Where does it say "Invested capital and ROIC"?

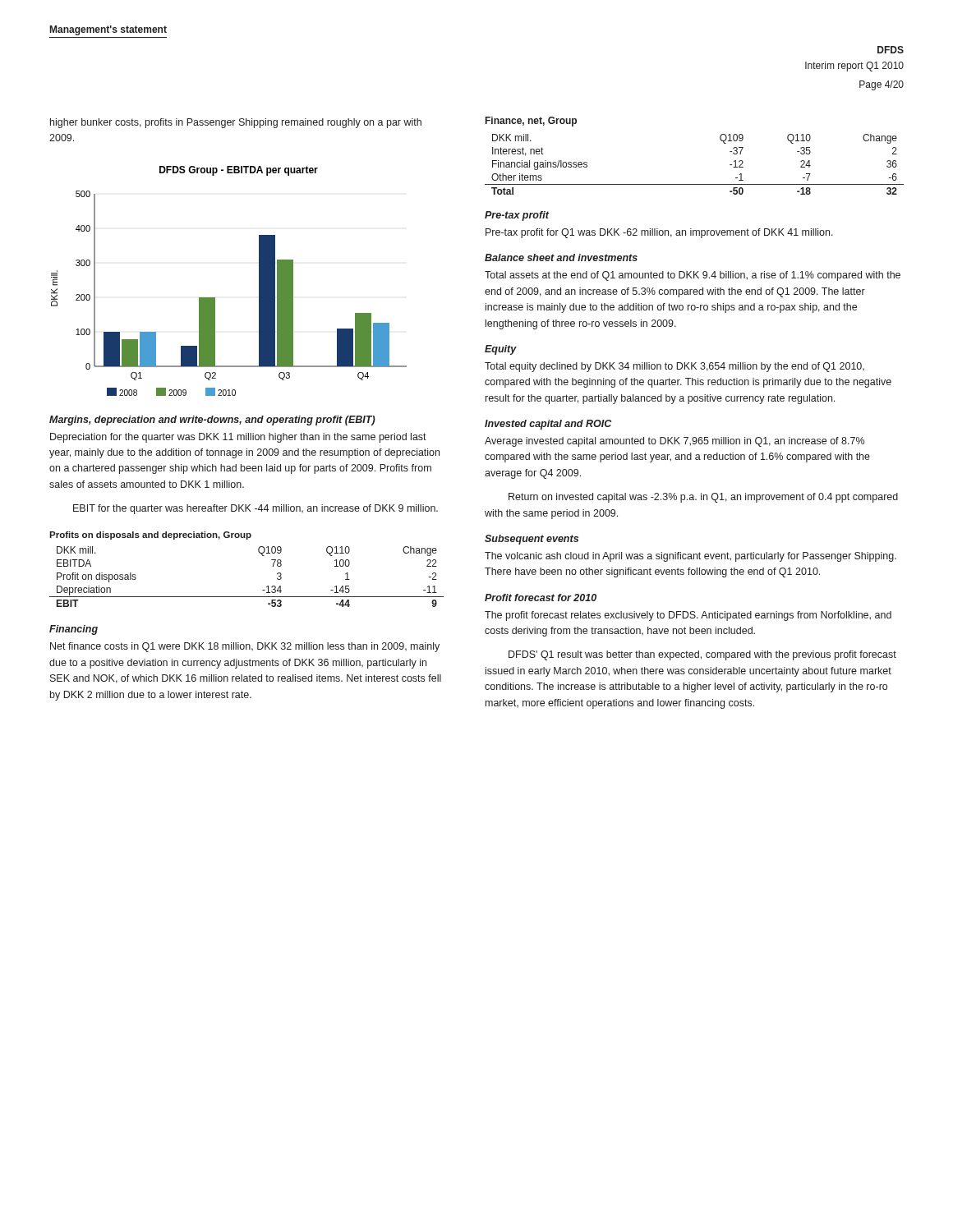tap(548, 424)
